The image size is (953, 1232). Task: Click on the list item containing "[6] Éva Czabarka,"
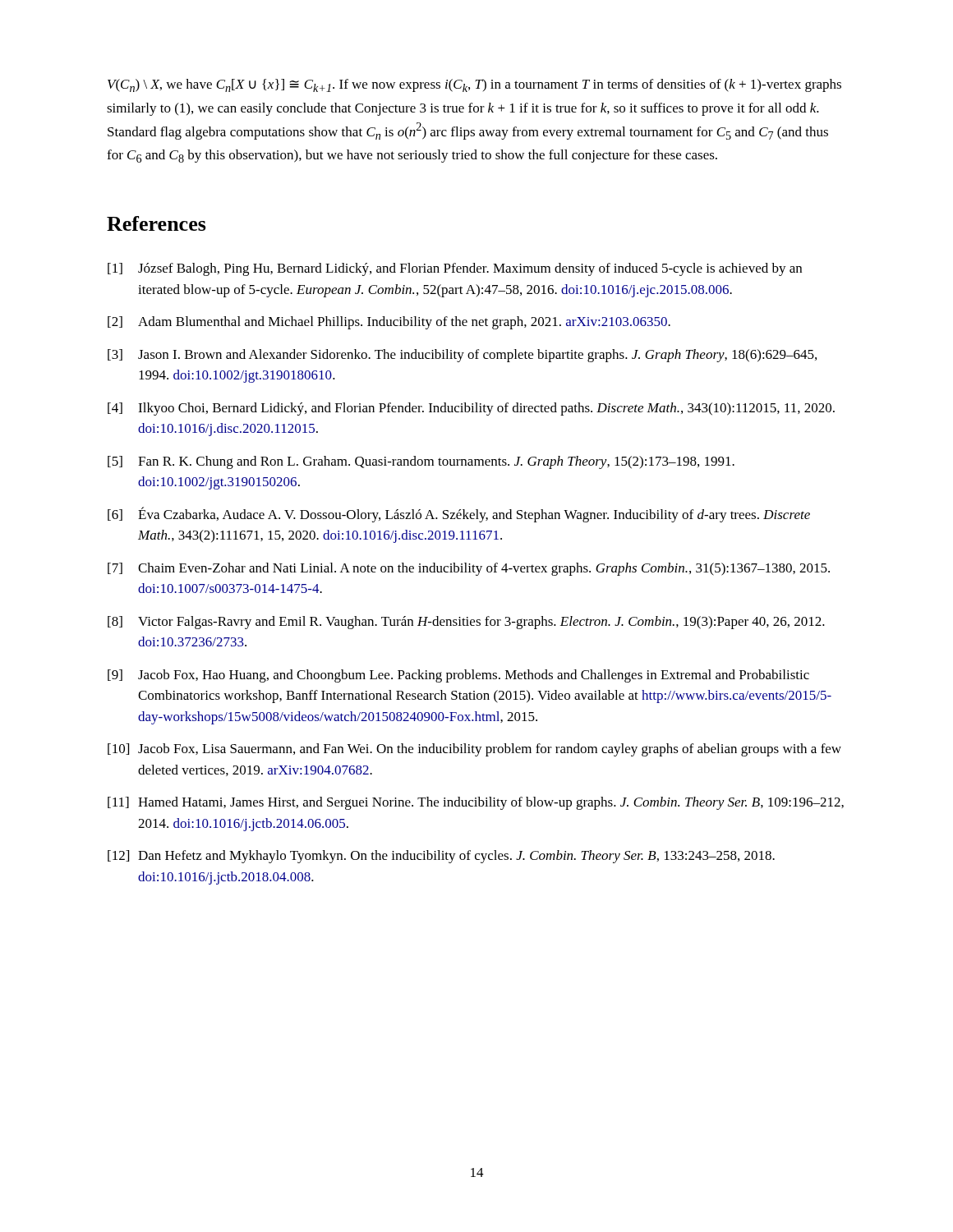coord(476,525)
